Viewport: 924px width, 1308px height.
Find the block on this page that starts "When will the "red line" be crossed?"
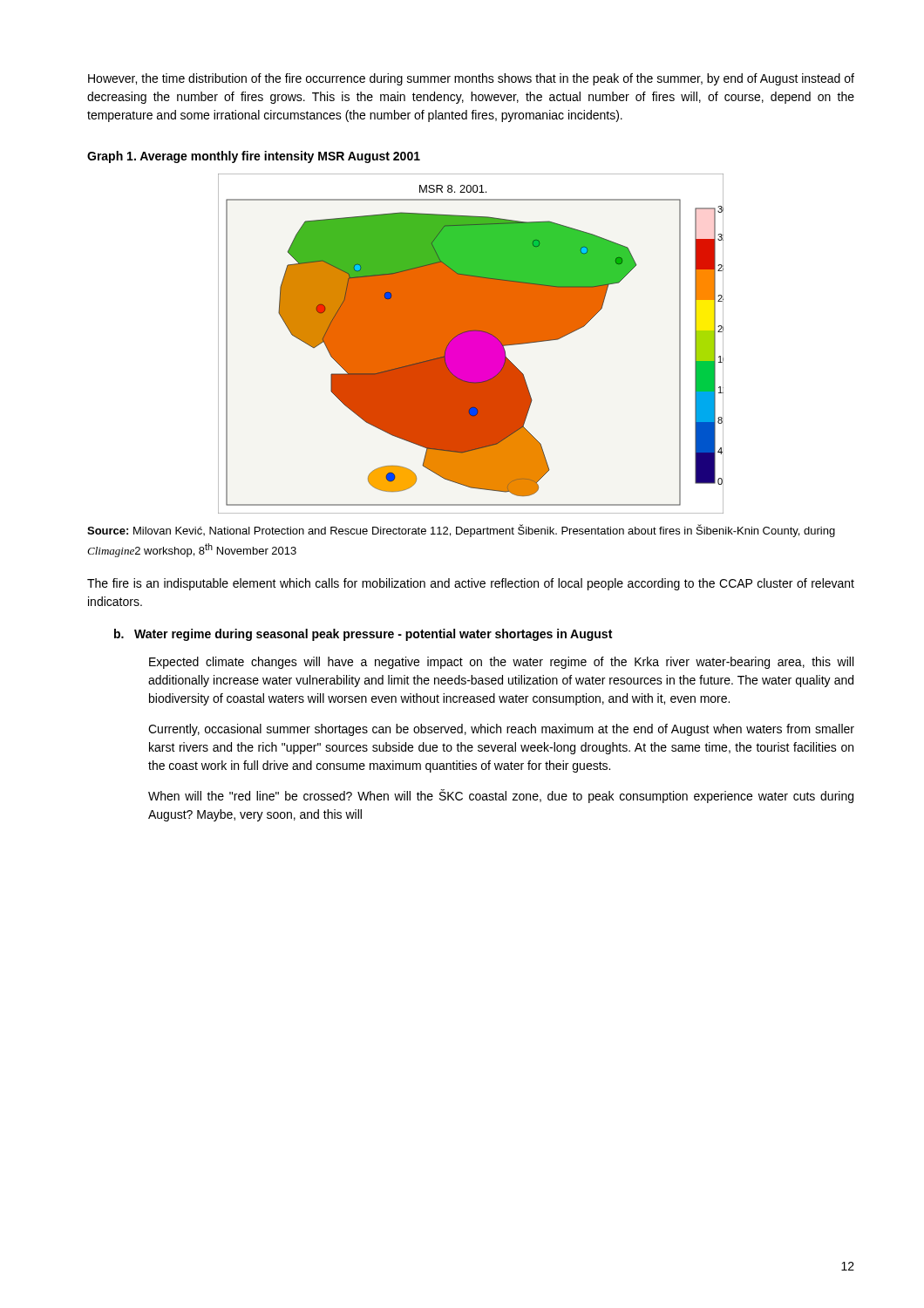[501, 806]
